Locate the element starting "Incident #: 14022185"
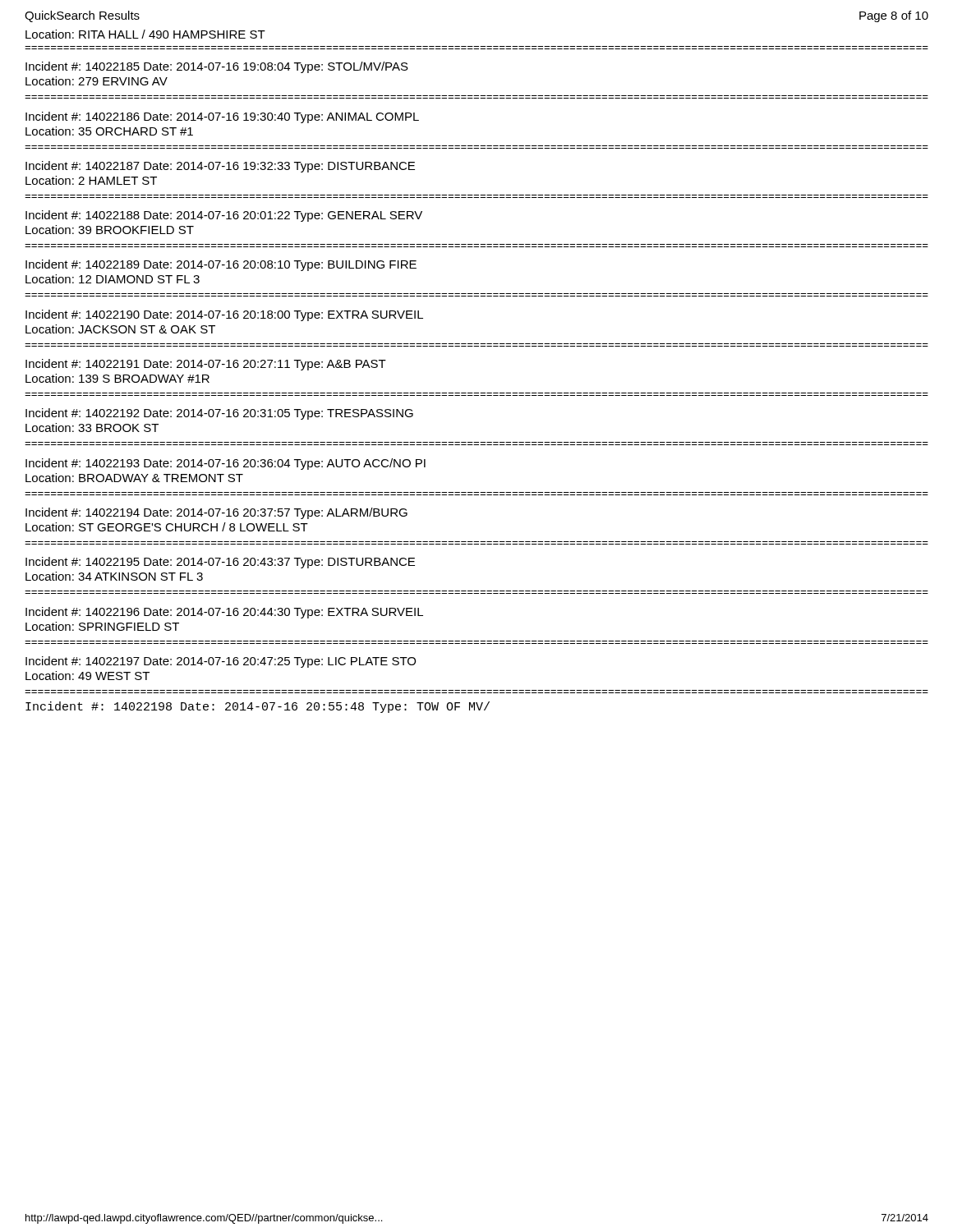 tap(217, 67)
